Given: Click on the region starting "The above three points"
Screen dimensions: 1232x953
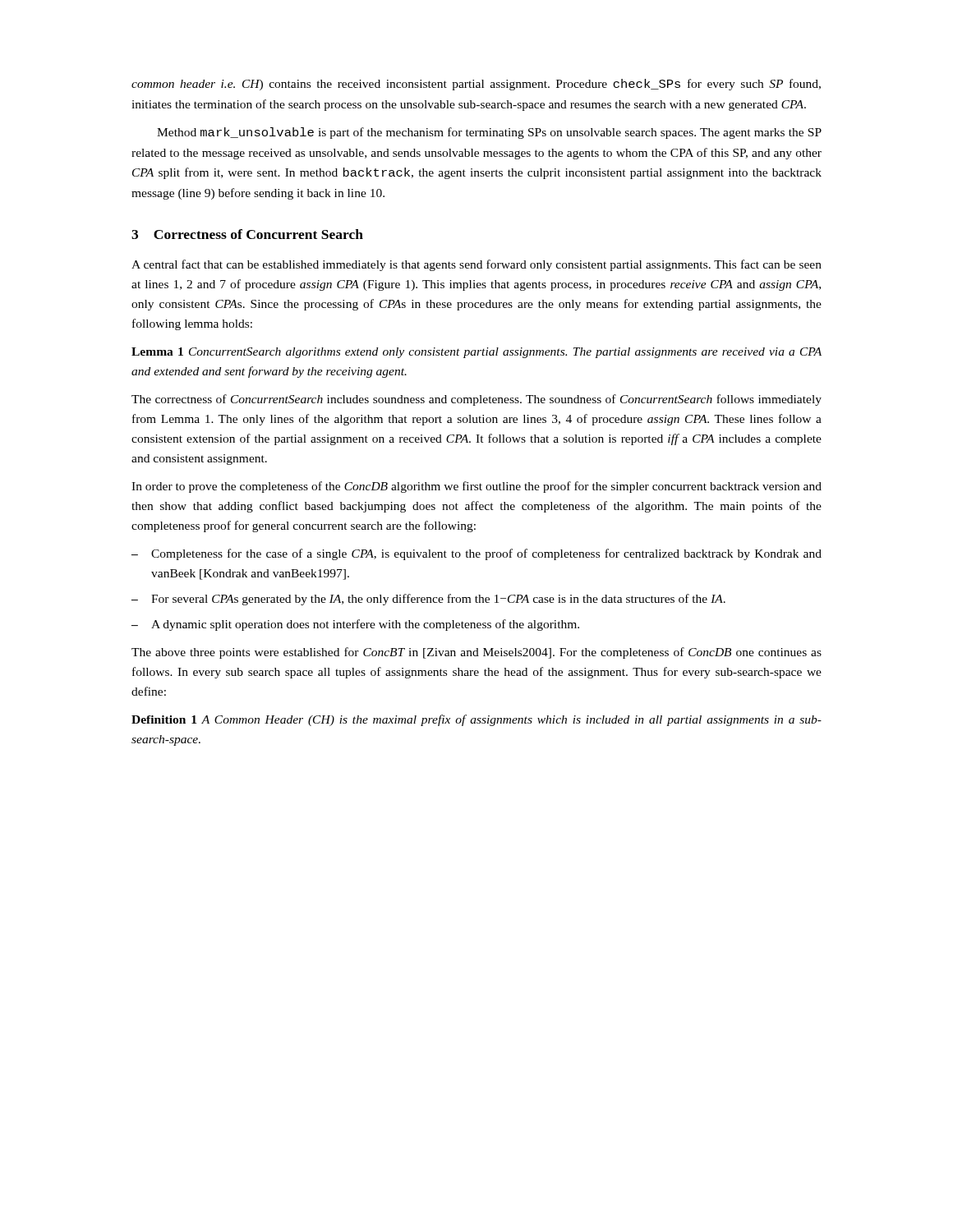Looking at the screenshot, I should point(476,672).
